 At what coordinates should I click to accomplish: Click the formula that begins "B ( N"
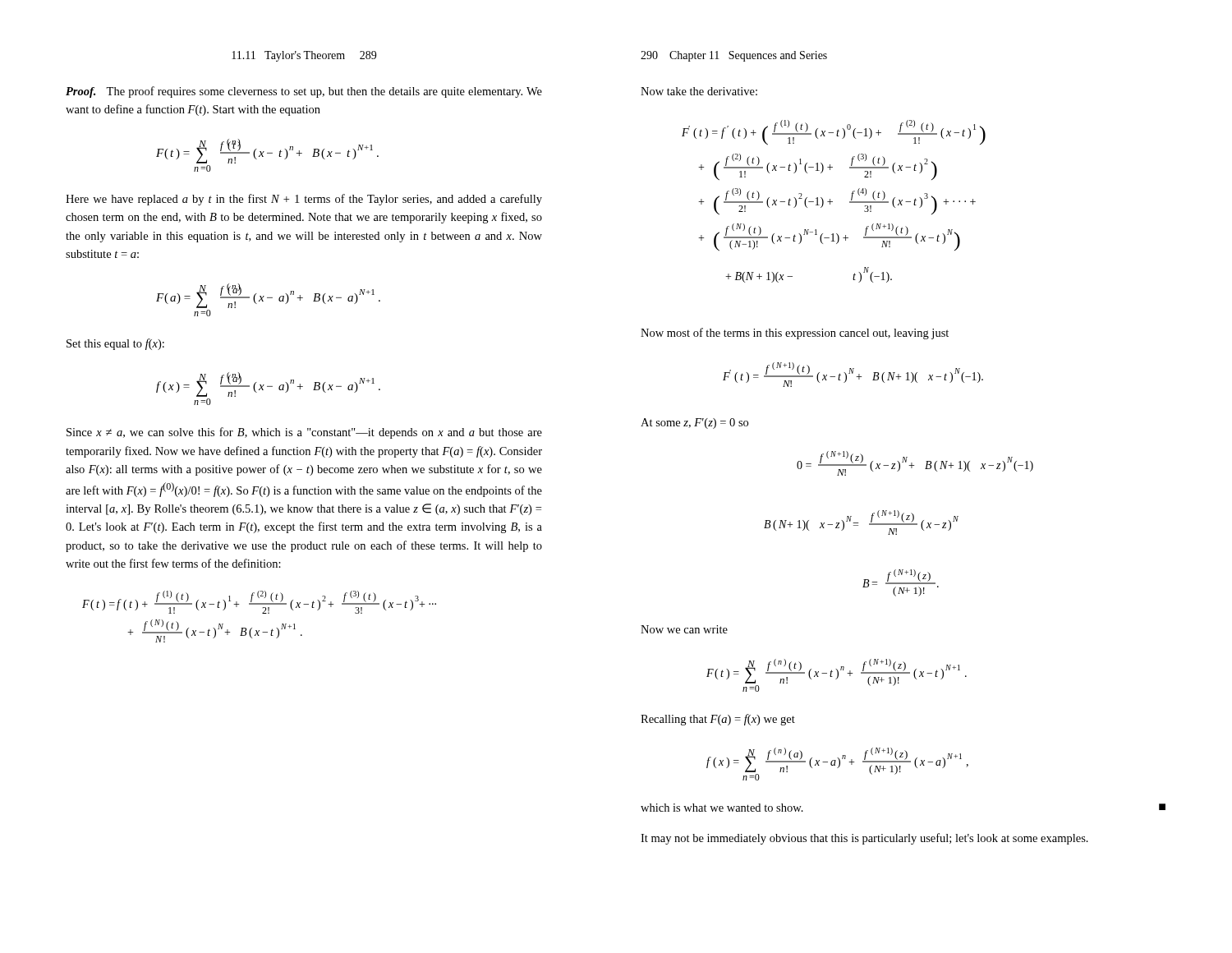pyautogui.click(x=903, y=524)
